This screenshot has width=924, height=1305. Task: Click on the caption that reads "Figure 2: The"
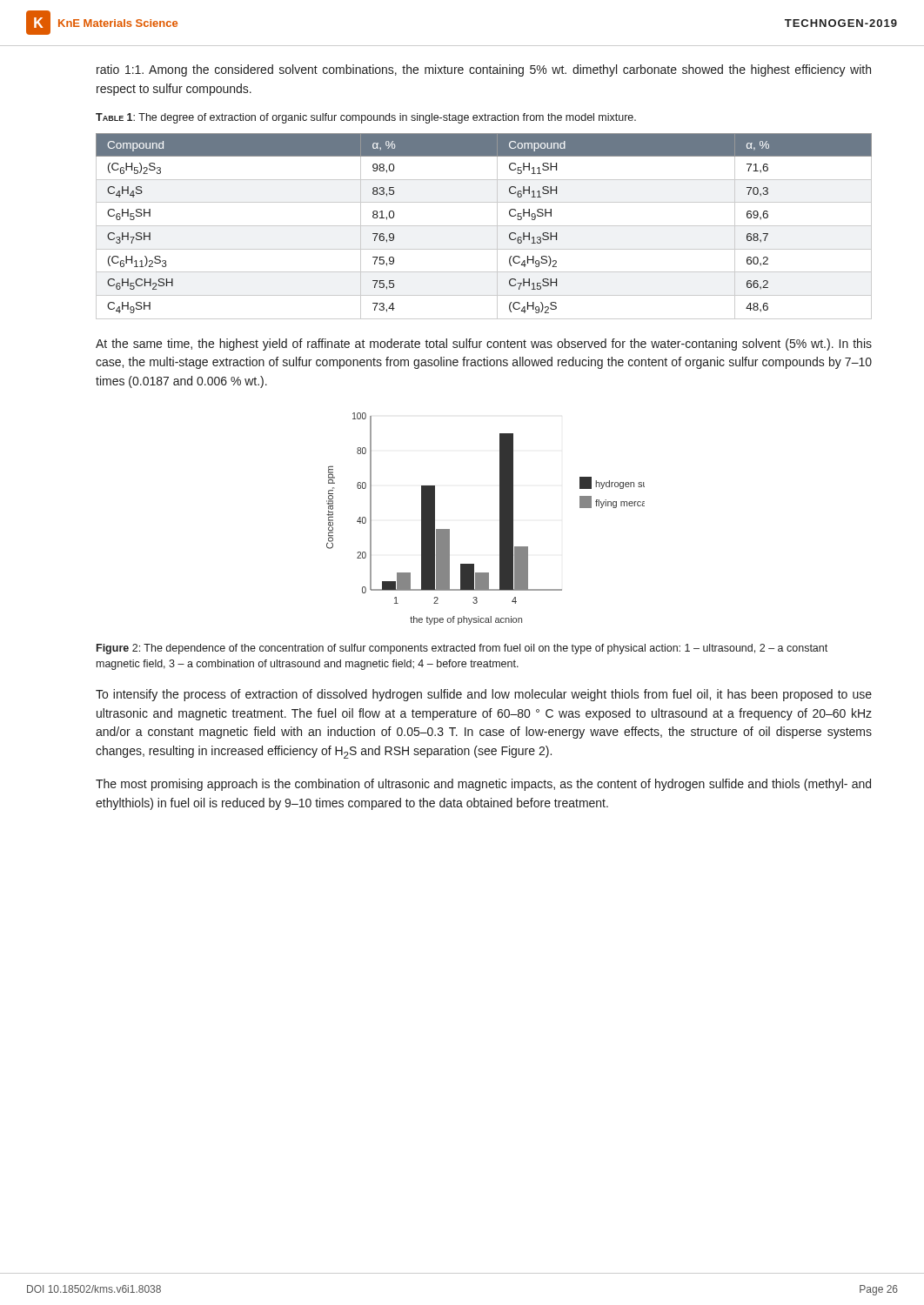(462, 656)
